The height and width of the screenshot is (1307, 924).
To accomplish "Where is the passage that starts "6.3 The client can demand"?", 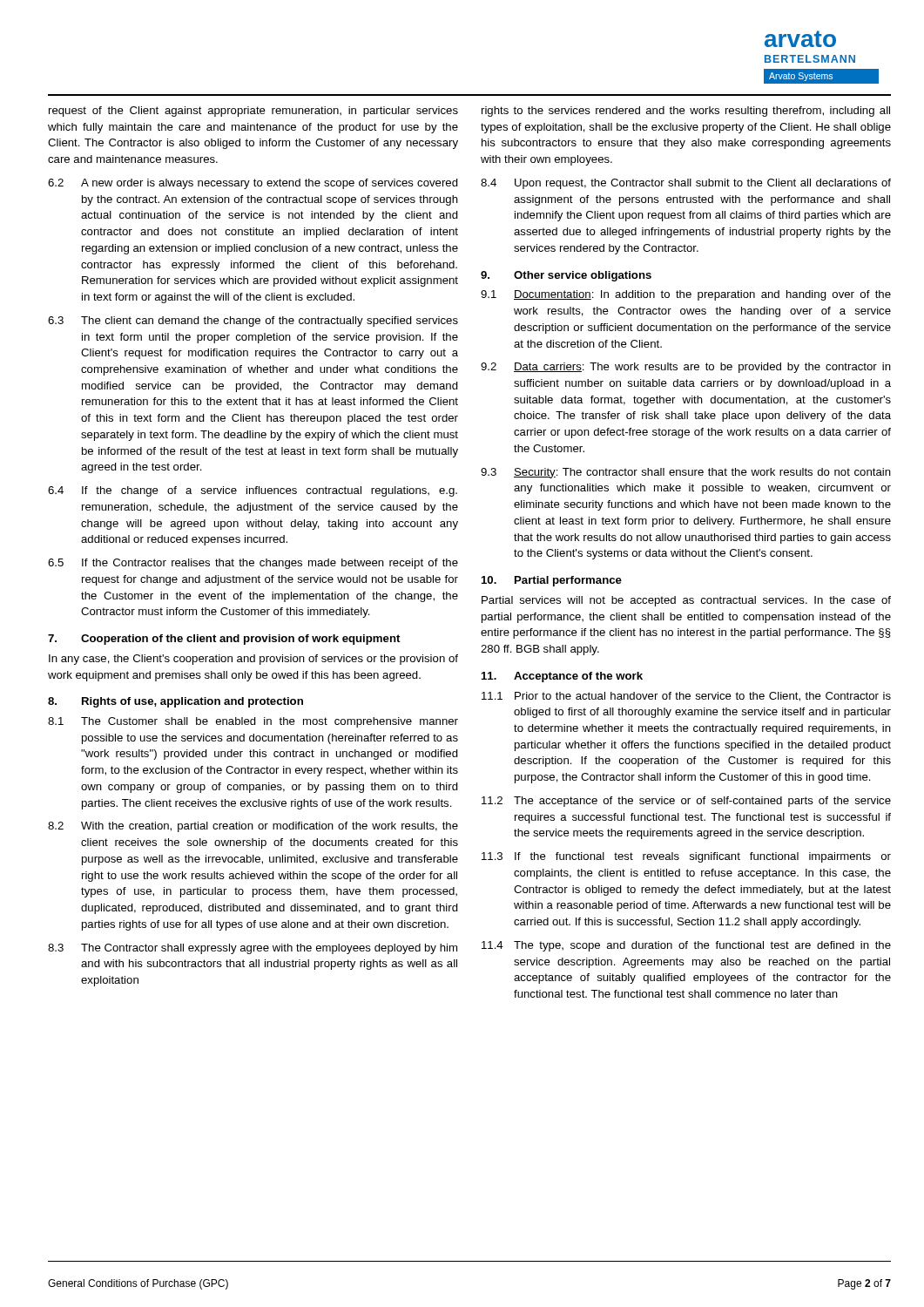I will 253,394.
